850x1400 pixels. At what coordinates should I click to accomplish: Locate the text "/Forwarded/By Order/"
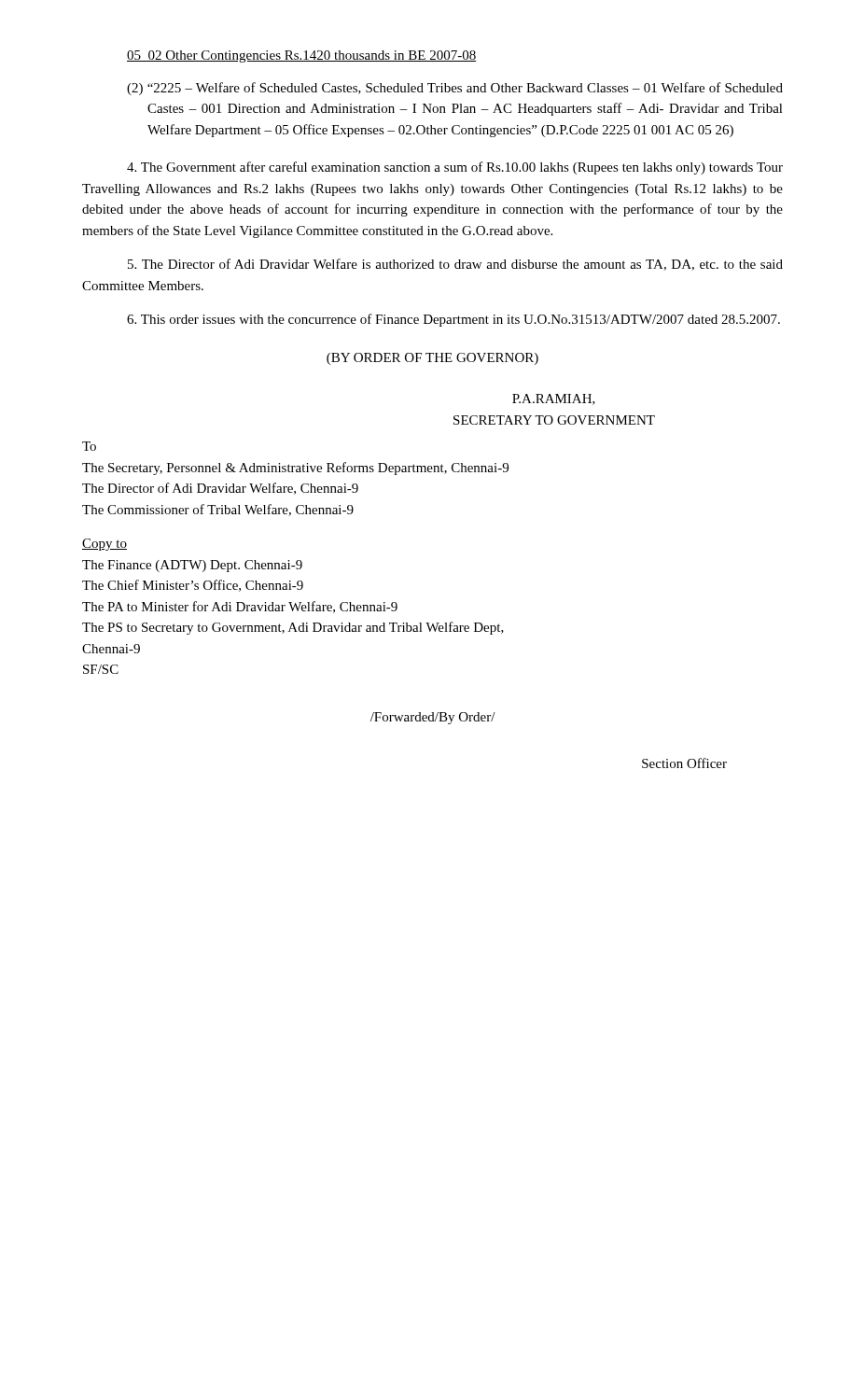click(x=432, y=716)
